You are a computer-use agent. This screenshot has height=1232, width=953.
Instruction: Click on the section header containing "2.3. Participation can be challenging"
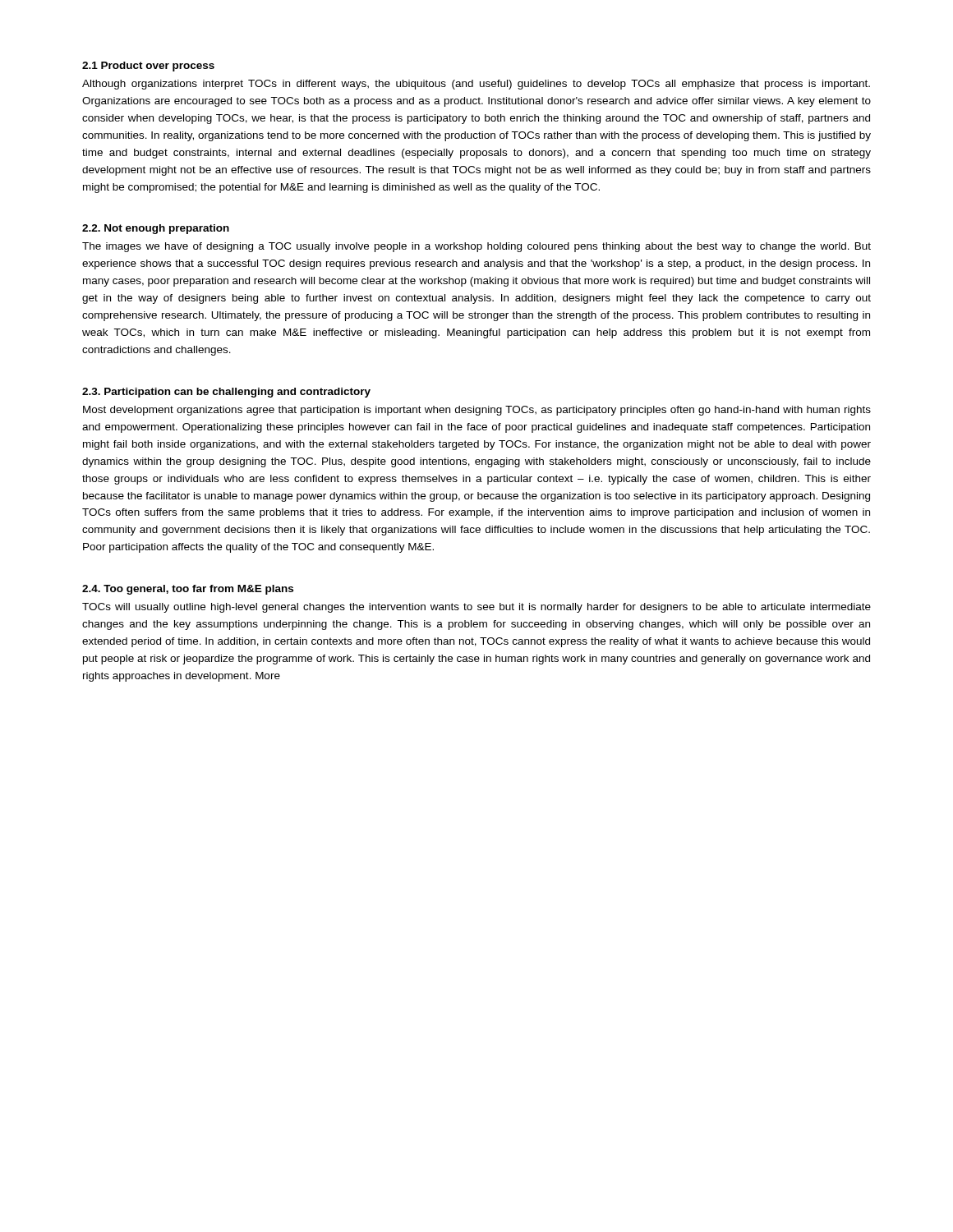[226, 391]
